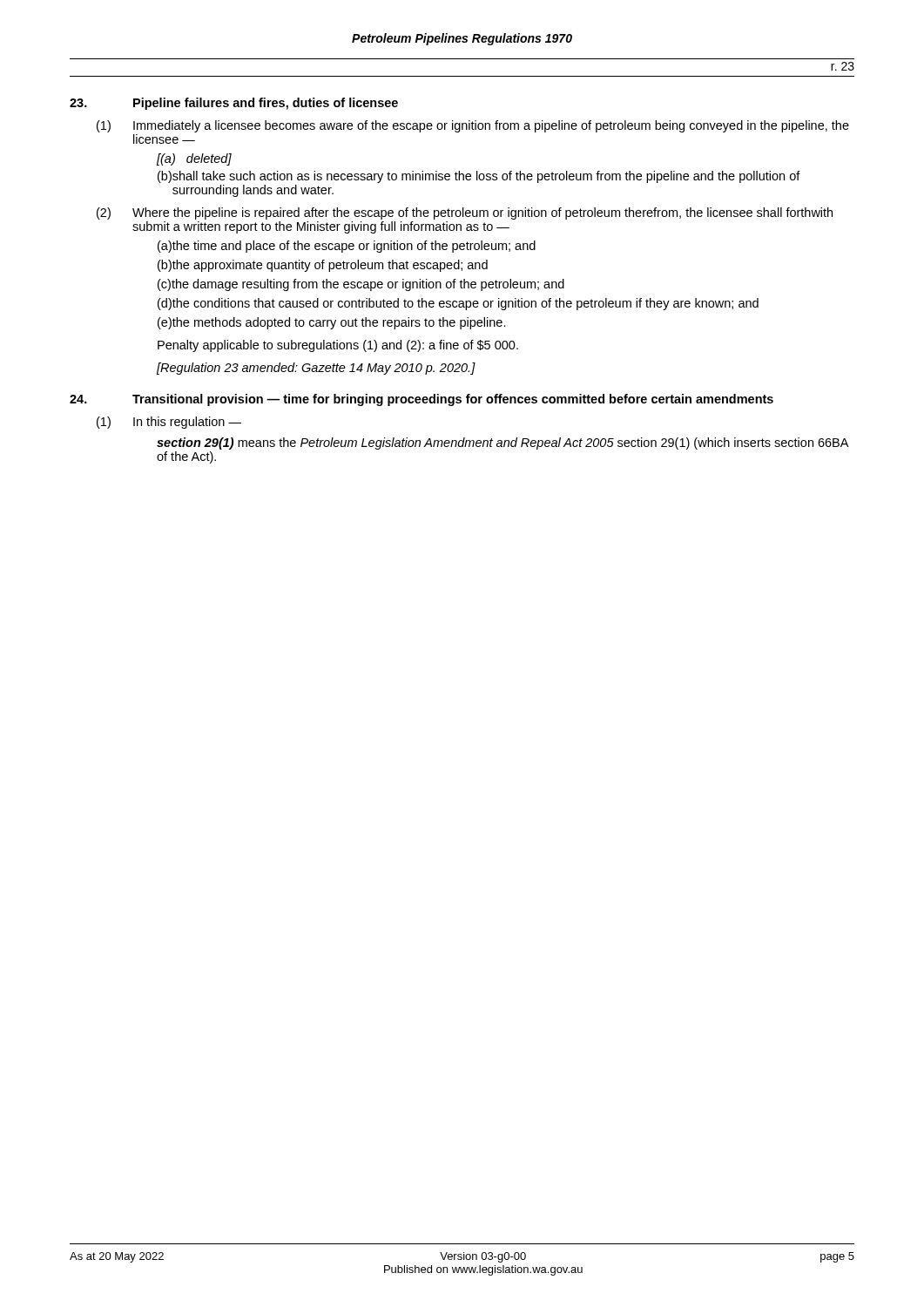Find the block on this page that starts "(a) the time and"
Screen dimensions: 1307x924
click(462, 246)
